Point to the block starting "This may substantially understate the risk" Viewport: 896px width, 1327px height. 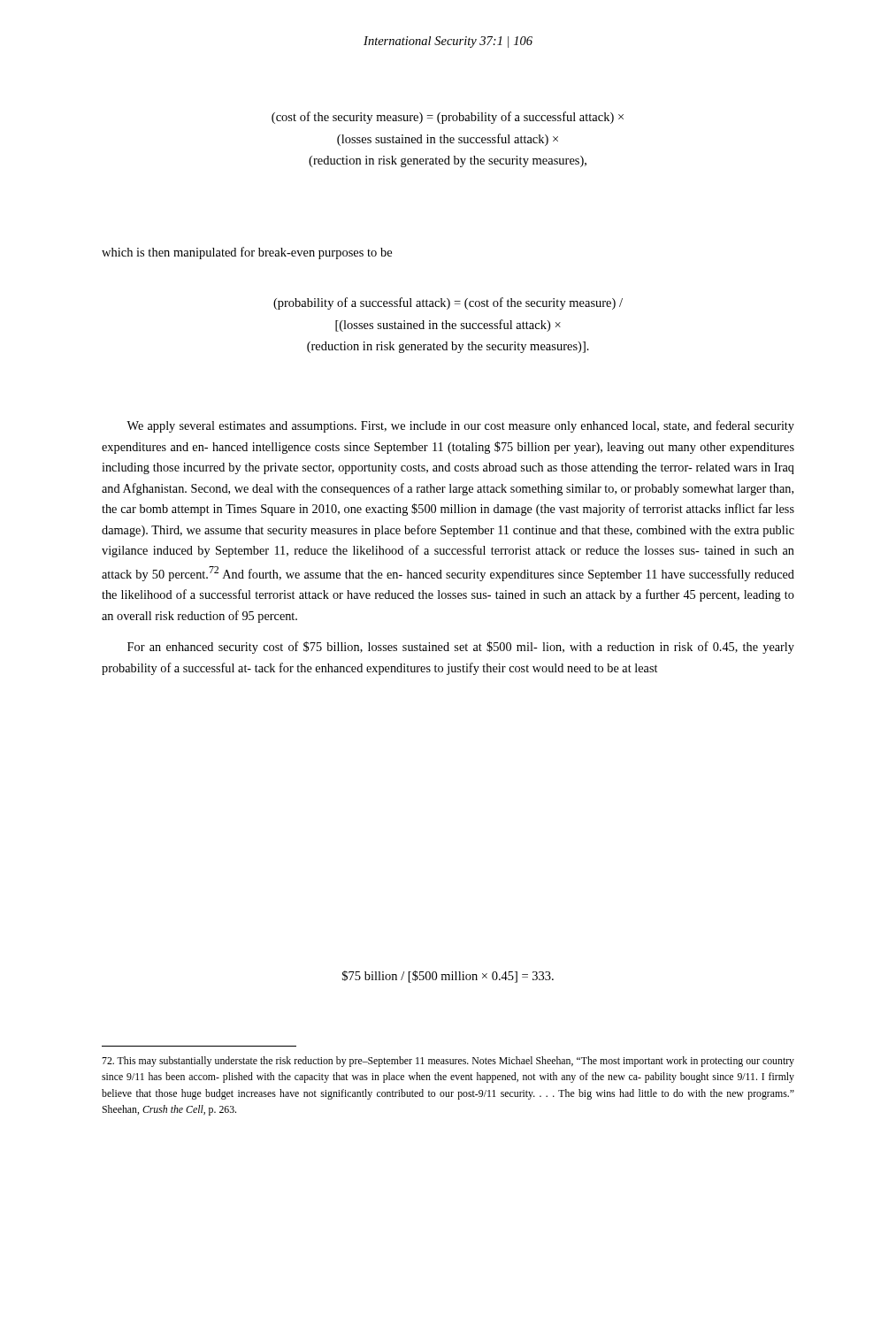[448, 1085]
